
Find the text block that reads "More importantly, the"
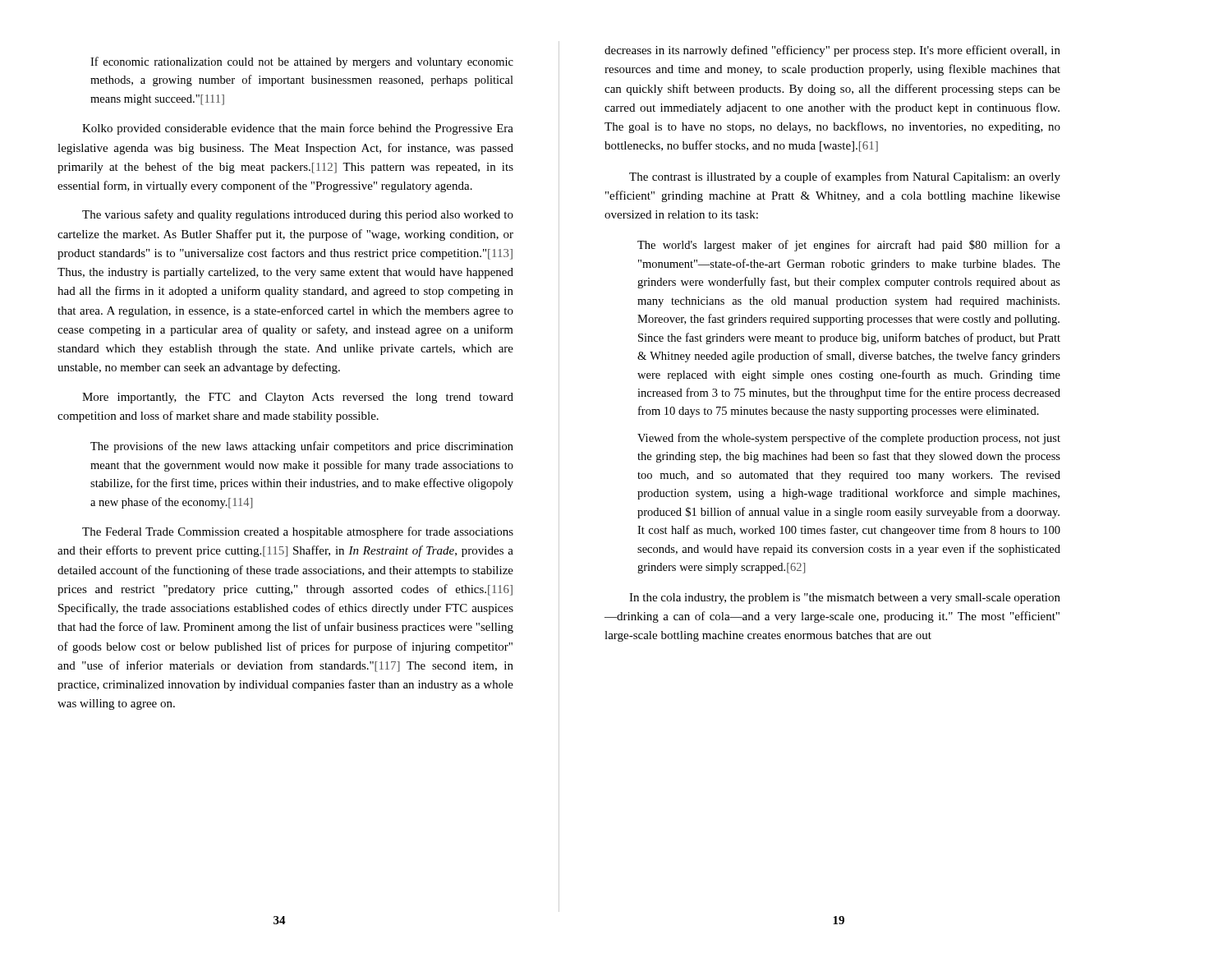pos(285,407)
